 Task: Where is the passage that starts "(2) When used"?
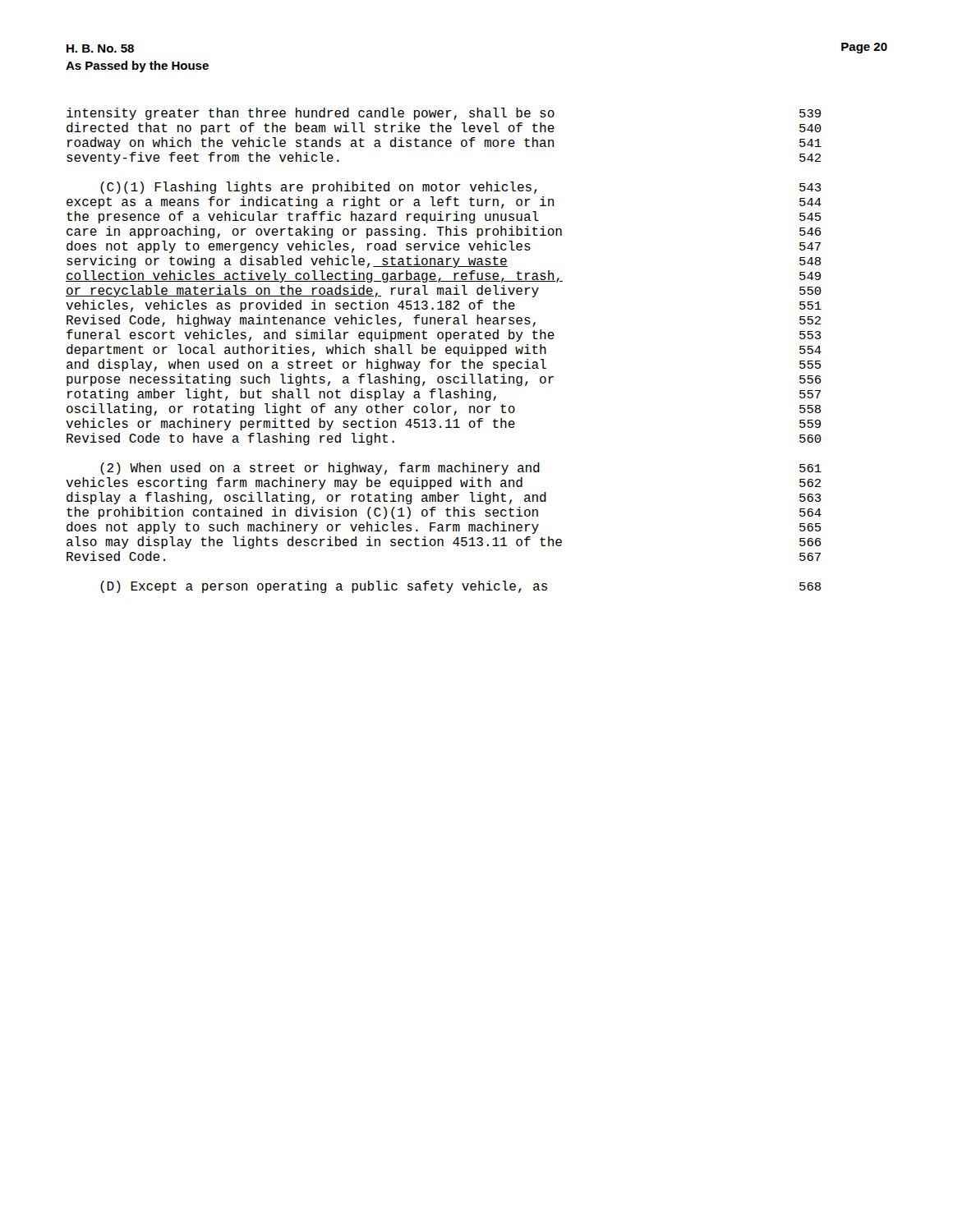[x=444, y=513]
